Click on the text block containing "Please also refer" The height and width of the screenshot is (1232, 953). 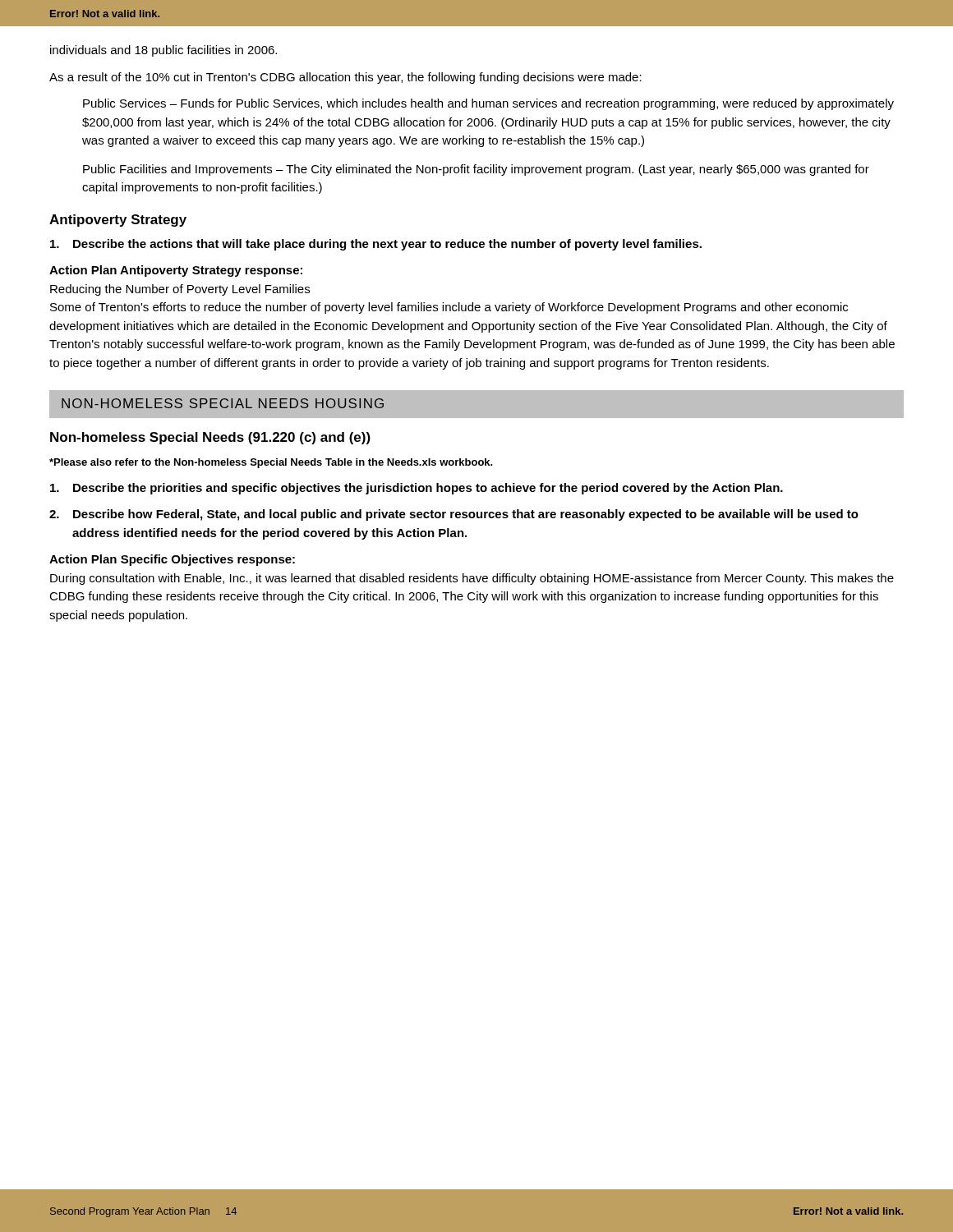[x=271, y=462]
